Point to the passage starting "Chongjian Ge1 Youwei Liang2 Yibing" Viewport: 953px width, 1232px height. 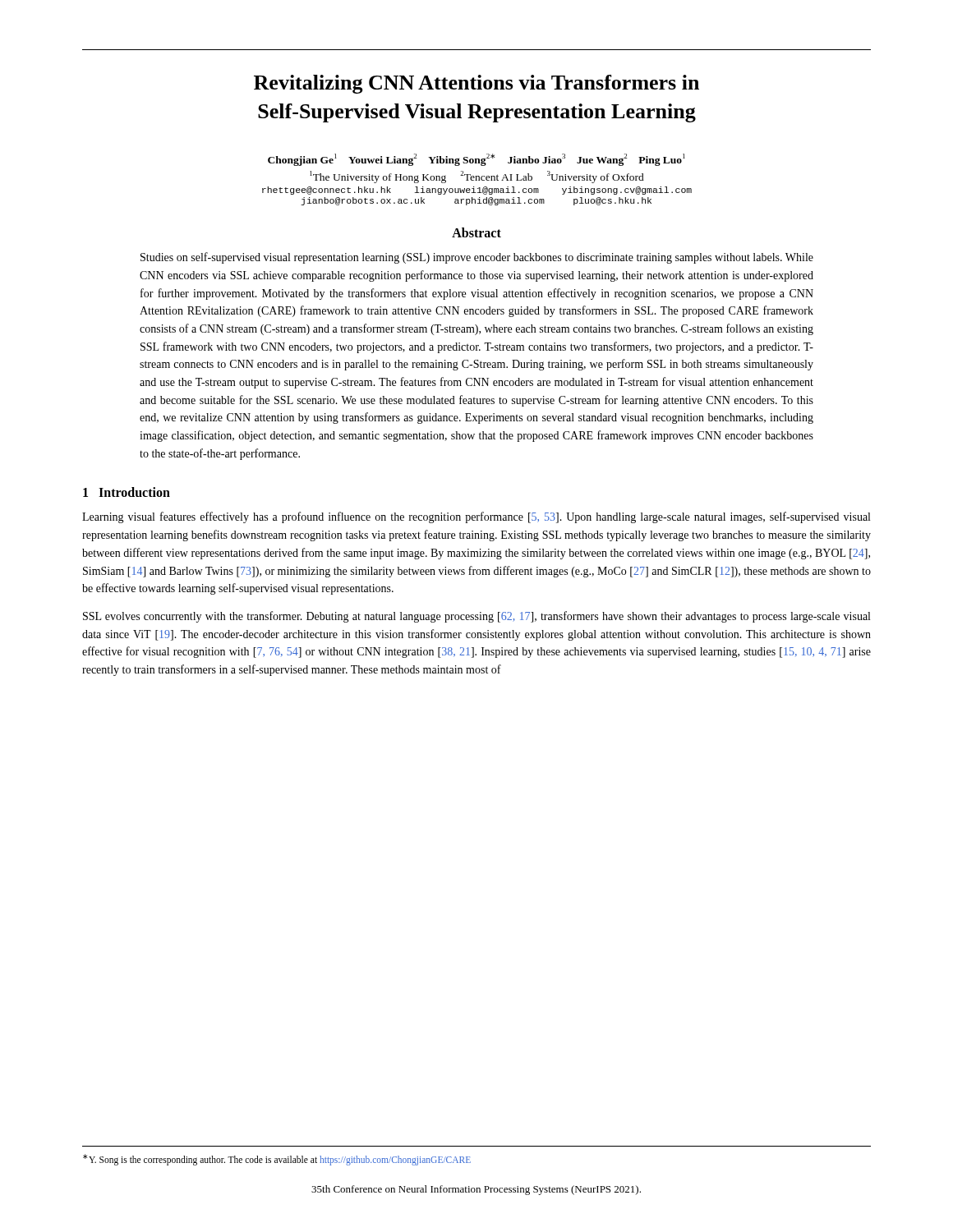[476, 179]
